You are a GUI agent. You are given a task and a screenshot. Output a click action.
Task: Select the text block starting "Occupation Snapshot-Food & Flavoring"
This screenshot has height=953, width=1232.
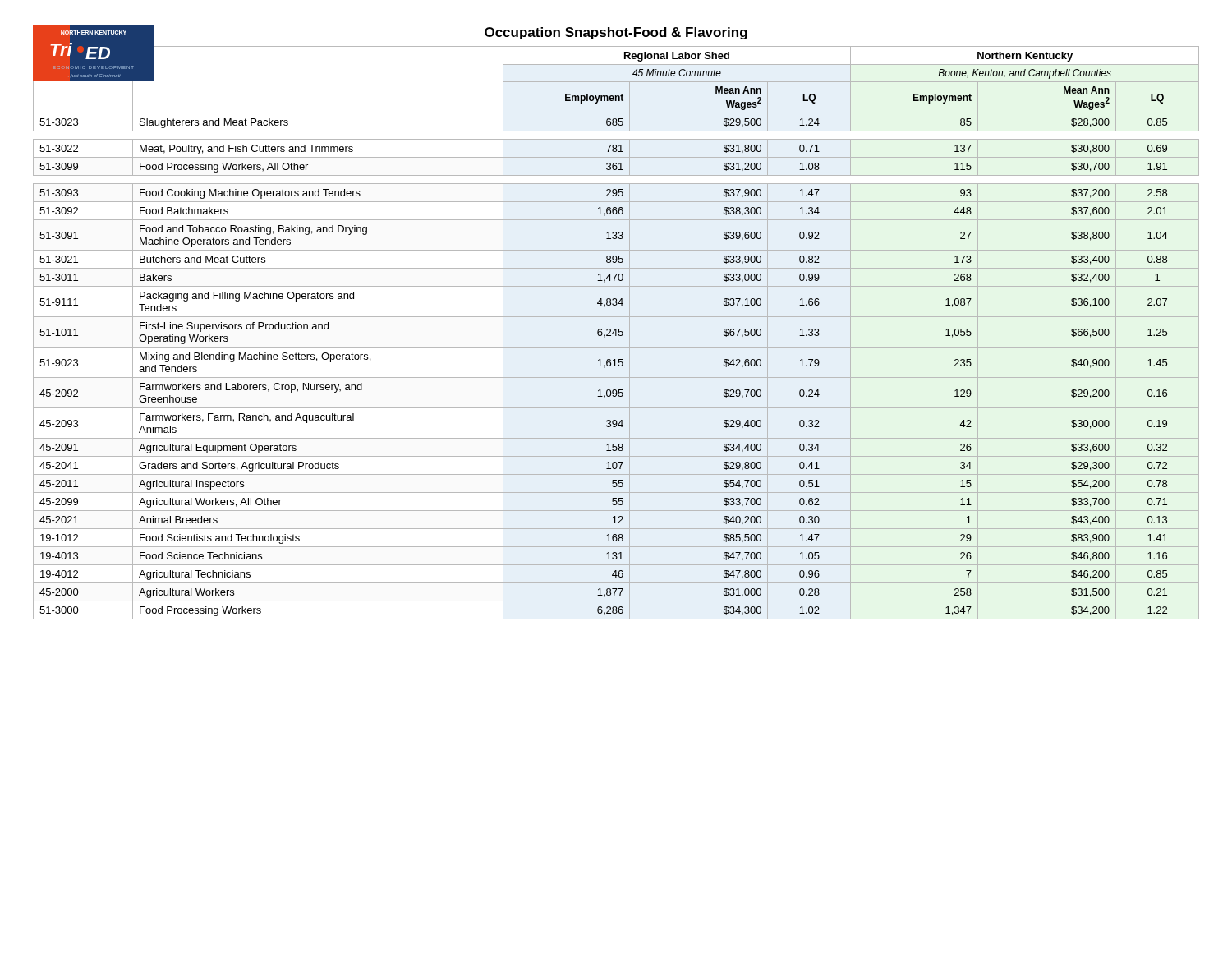tap(616, 32)
